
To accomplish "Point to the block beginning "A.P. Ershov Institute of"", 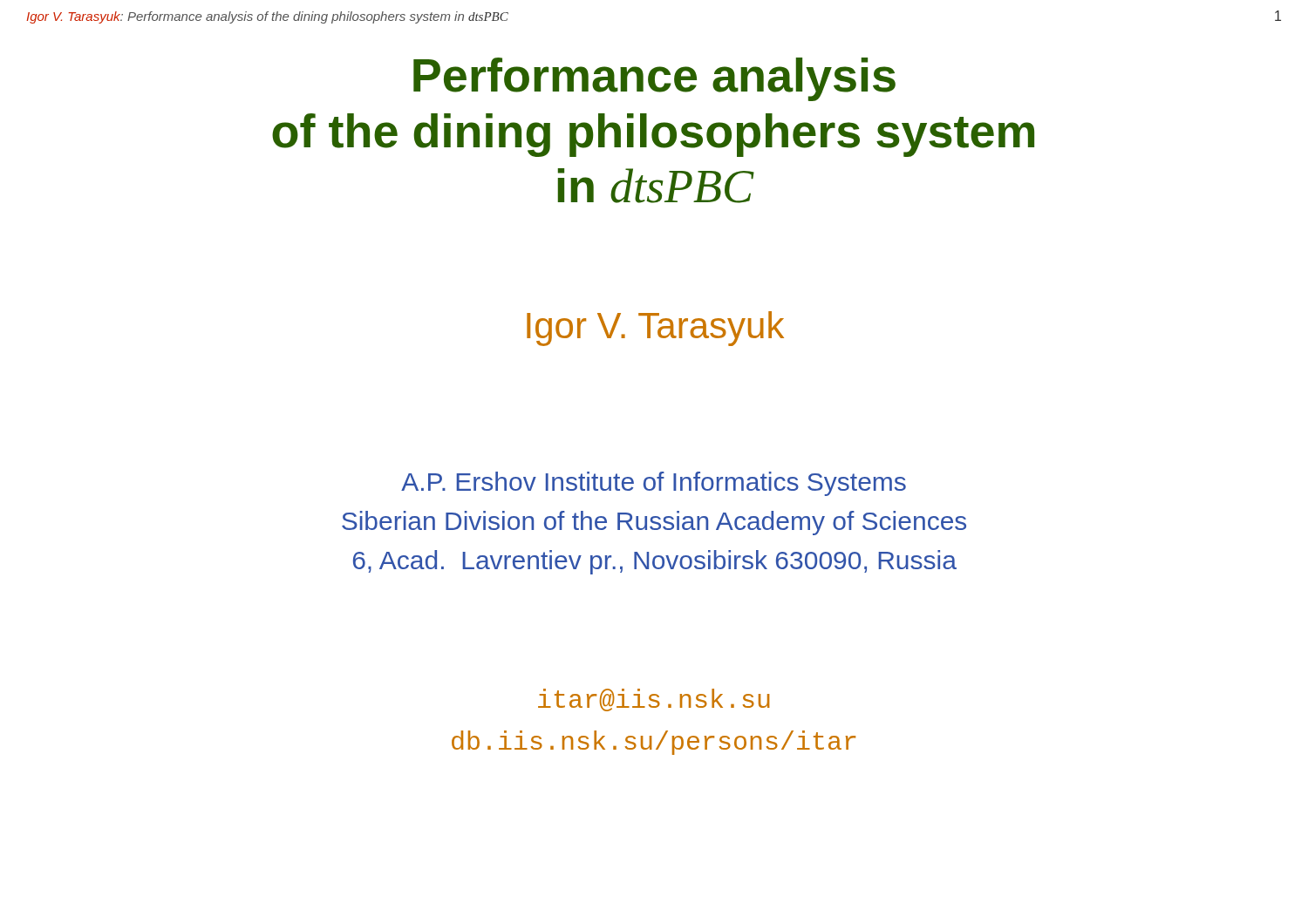I will (654, 521).
